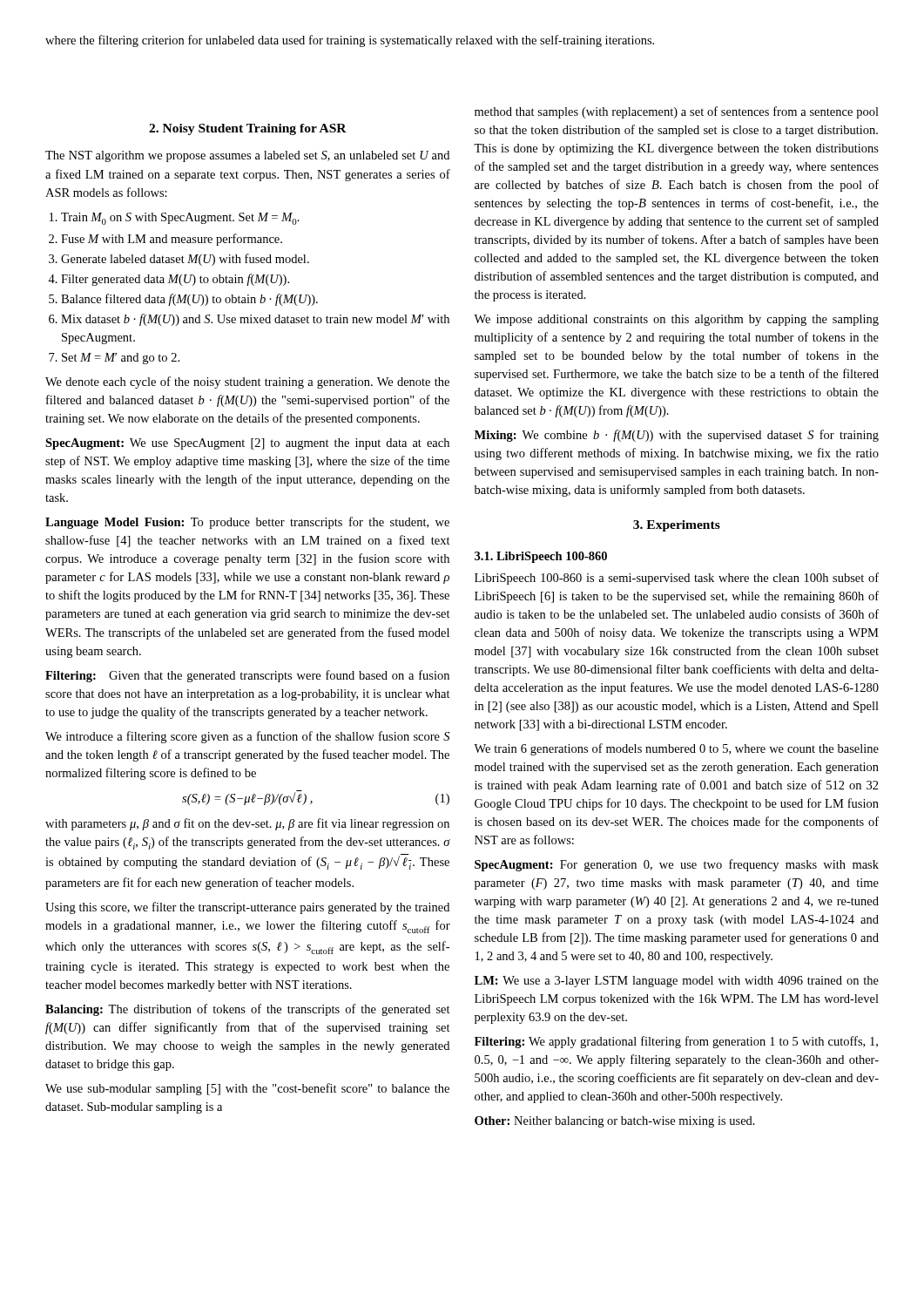This screenshot has width=924, height=1307.
Task: Locate the list item that says "Balance filtered data"
Action: [x=255, y=300]
